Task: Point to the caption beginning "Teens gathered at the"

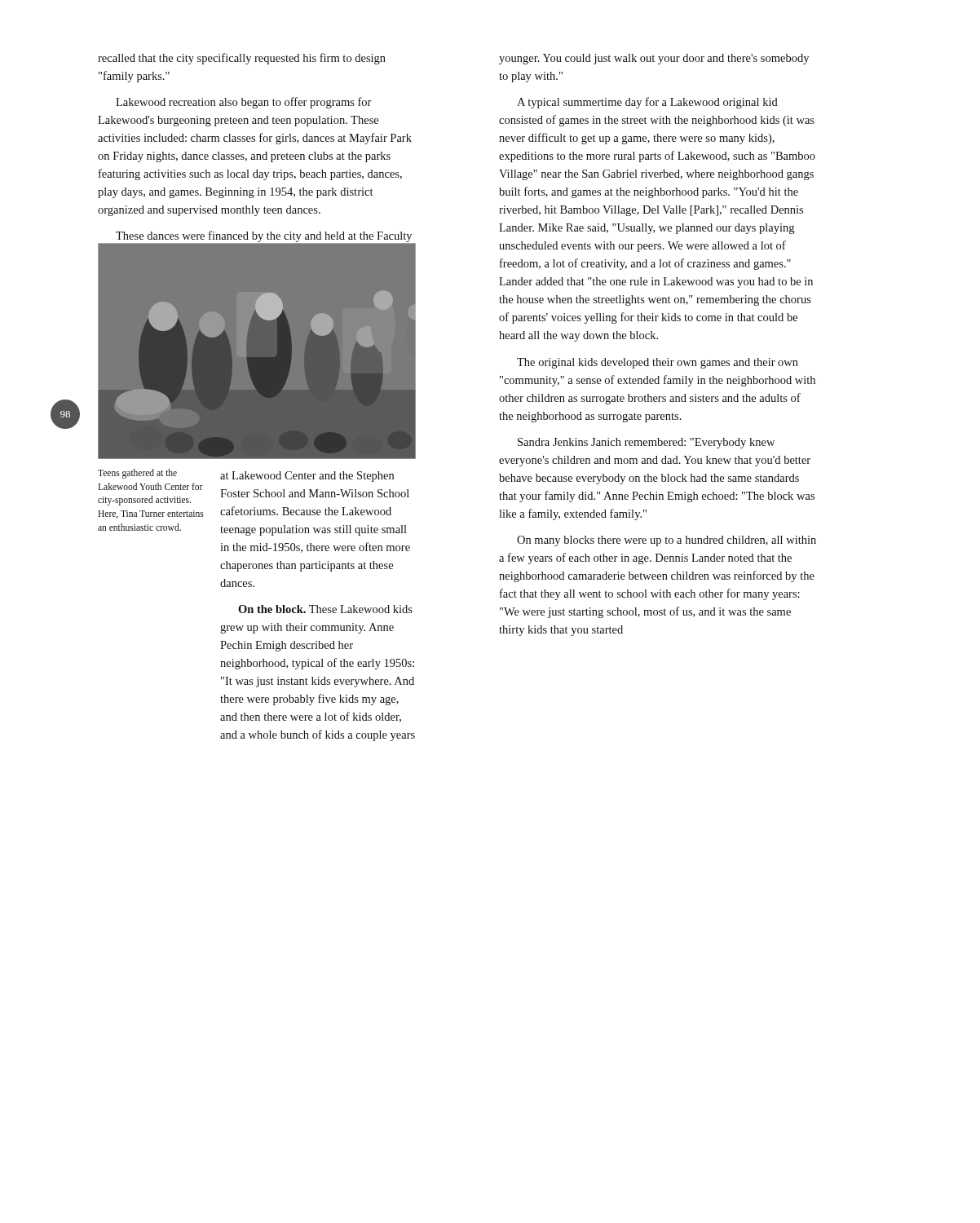Action: coord(151,500)
